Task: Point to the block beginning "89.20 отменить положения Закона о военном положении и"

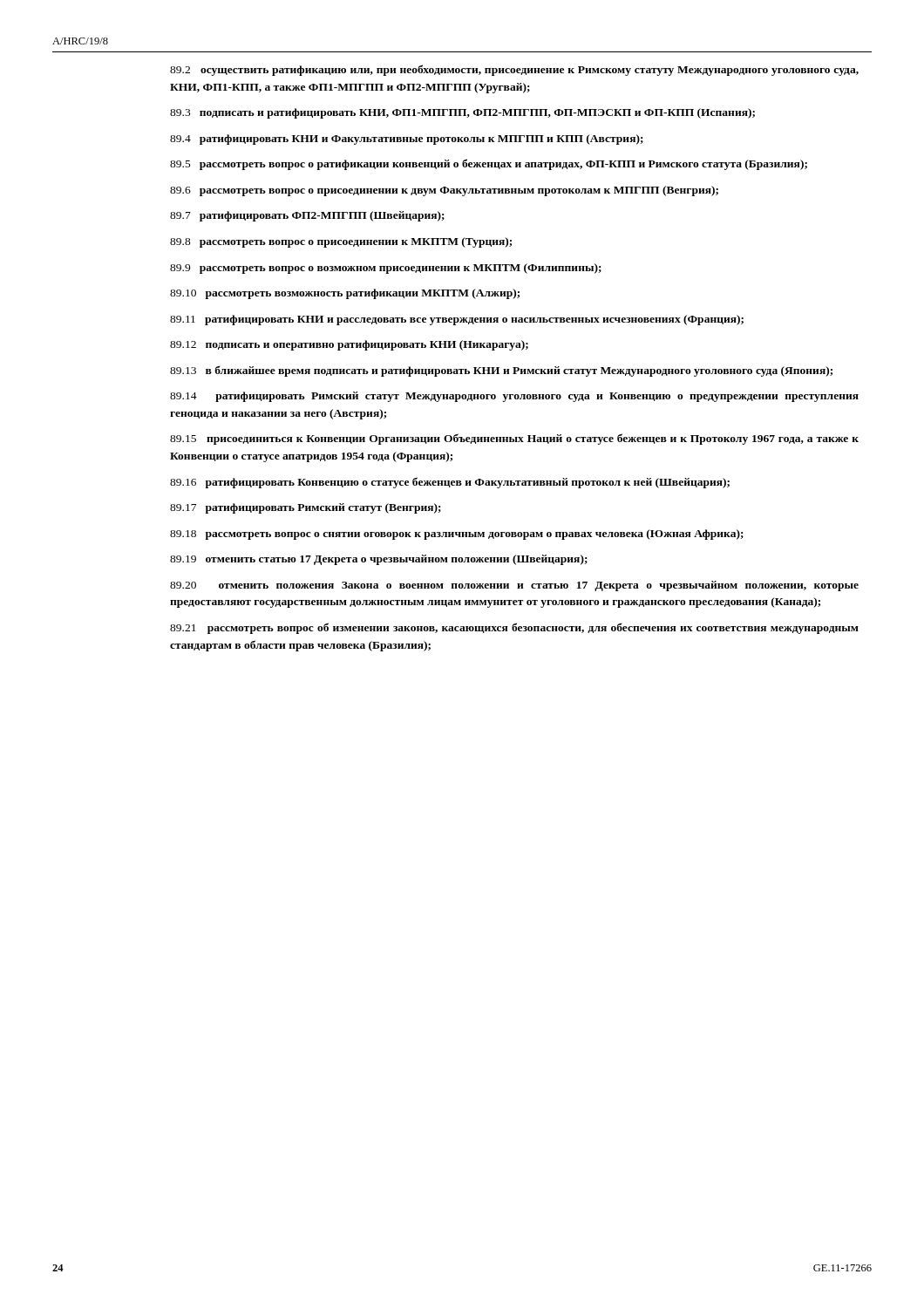Action: coord(514,593)
